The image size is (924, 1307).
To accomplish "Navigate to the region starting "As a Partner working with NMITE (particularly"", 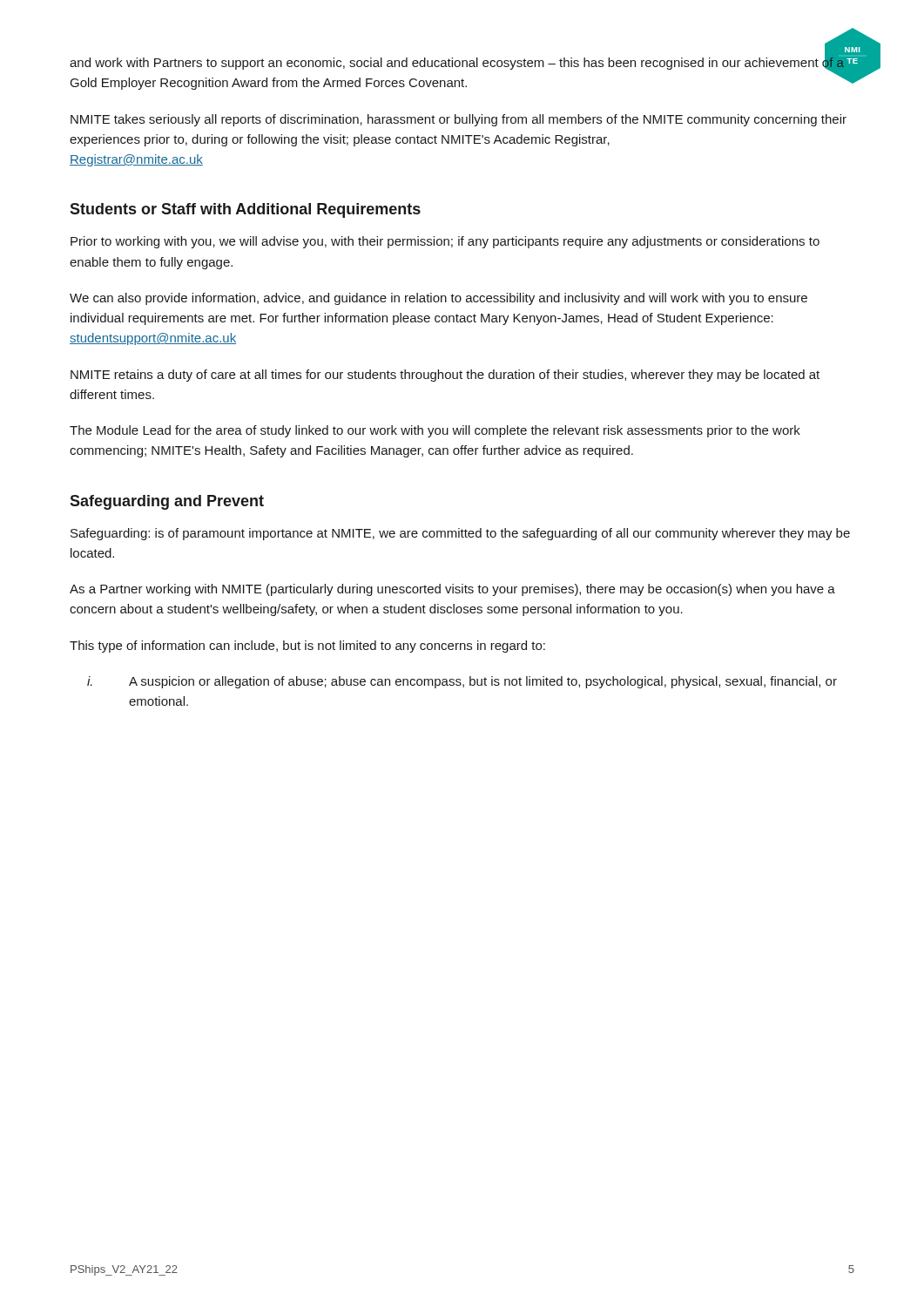I will pos(452,599).
